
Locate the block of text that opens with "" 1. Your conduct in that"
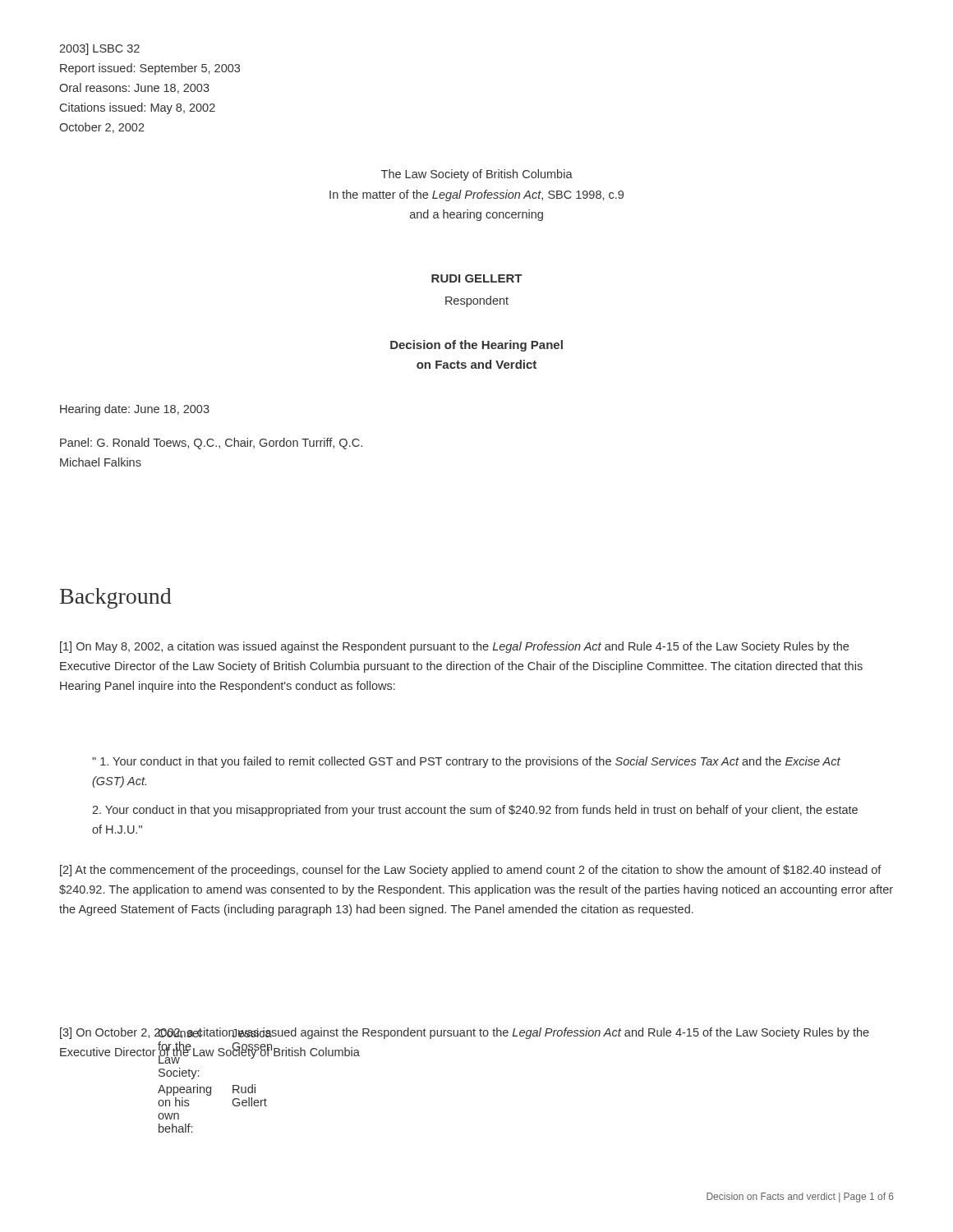point(466,771)
